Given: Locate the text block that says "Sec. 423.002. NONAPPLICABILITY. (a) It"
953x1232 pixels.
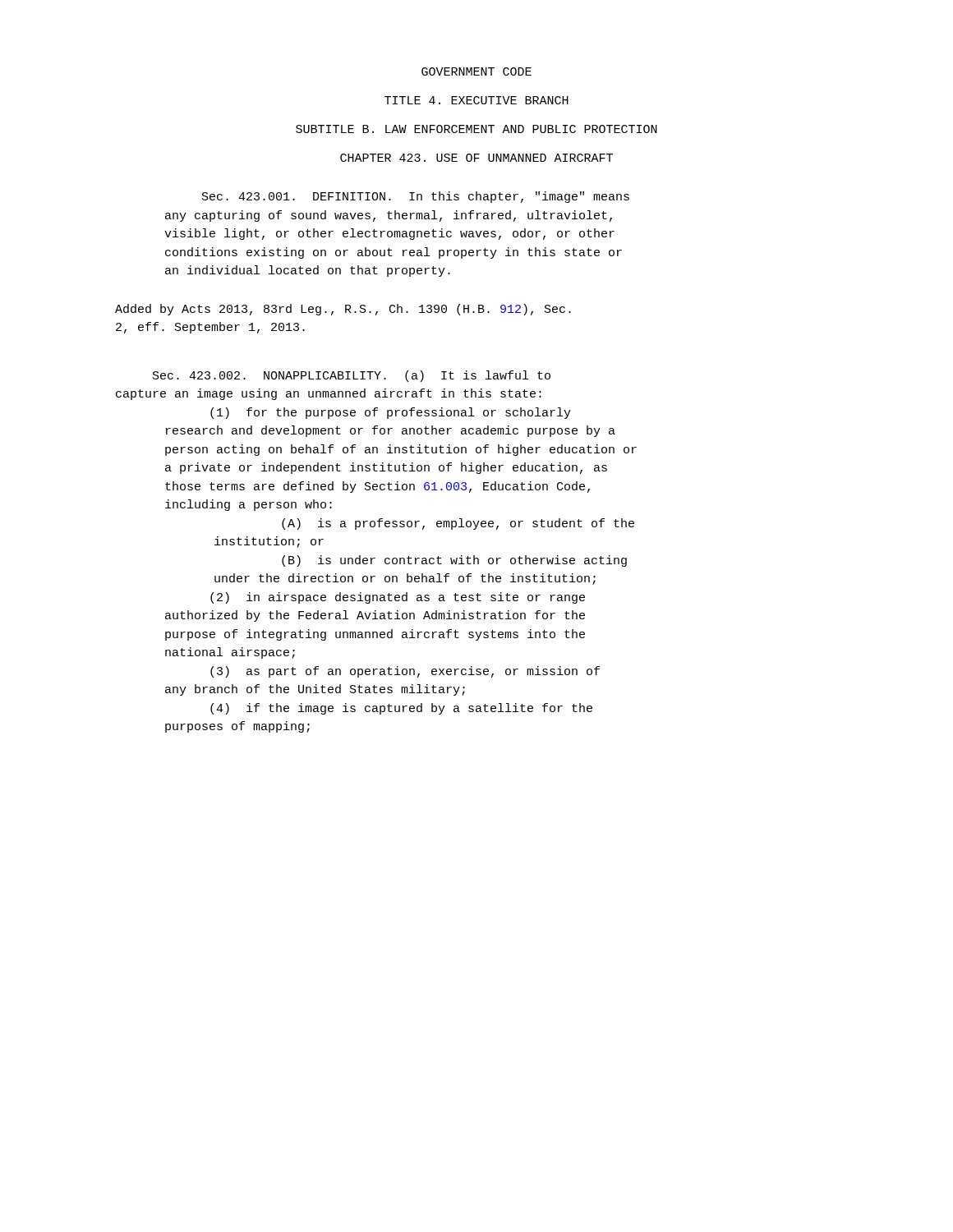Looking at the screenshot, I should [333, 385].
